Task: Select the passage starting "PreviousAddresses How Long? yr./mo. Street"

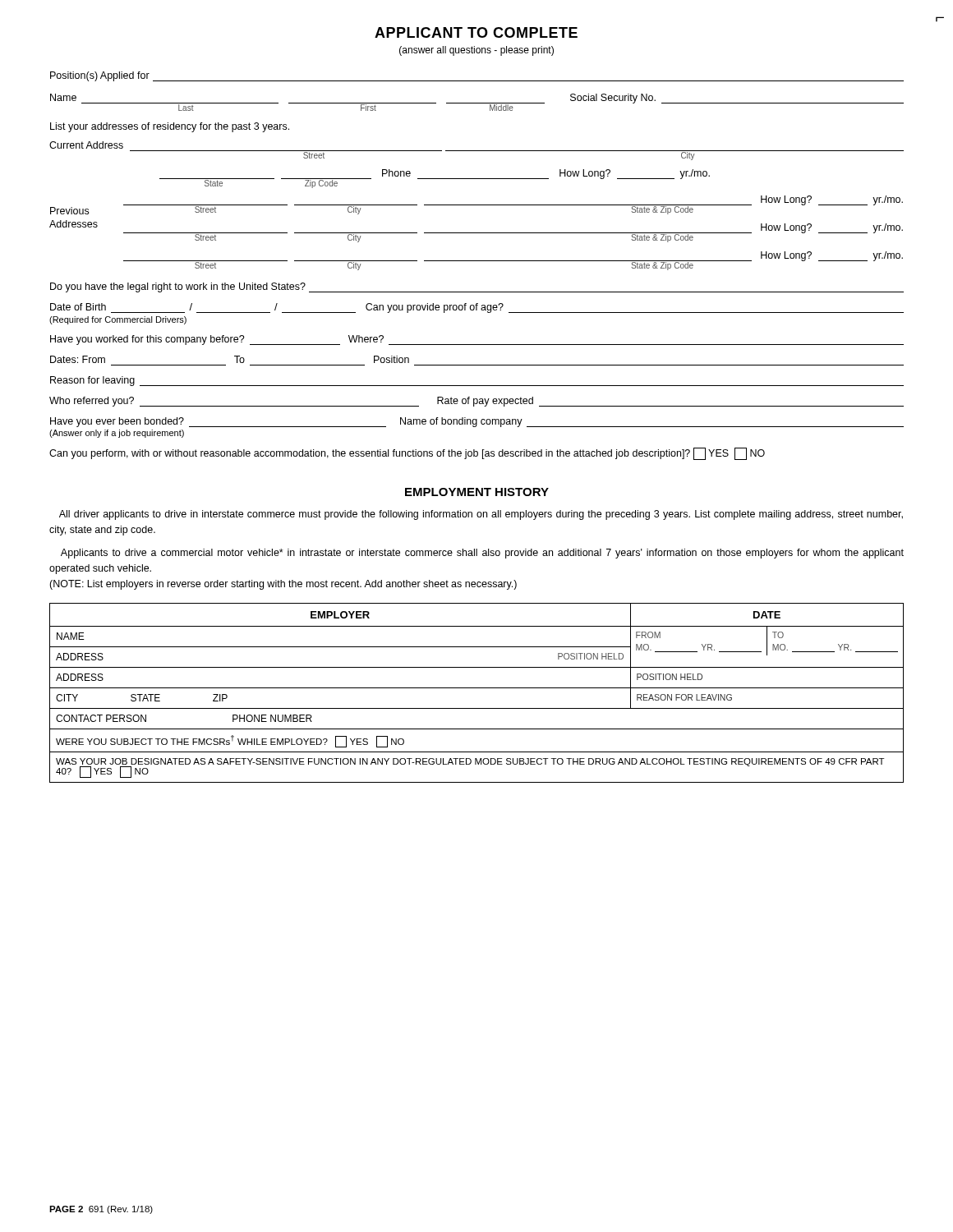Action: (476, 233)
